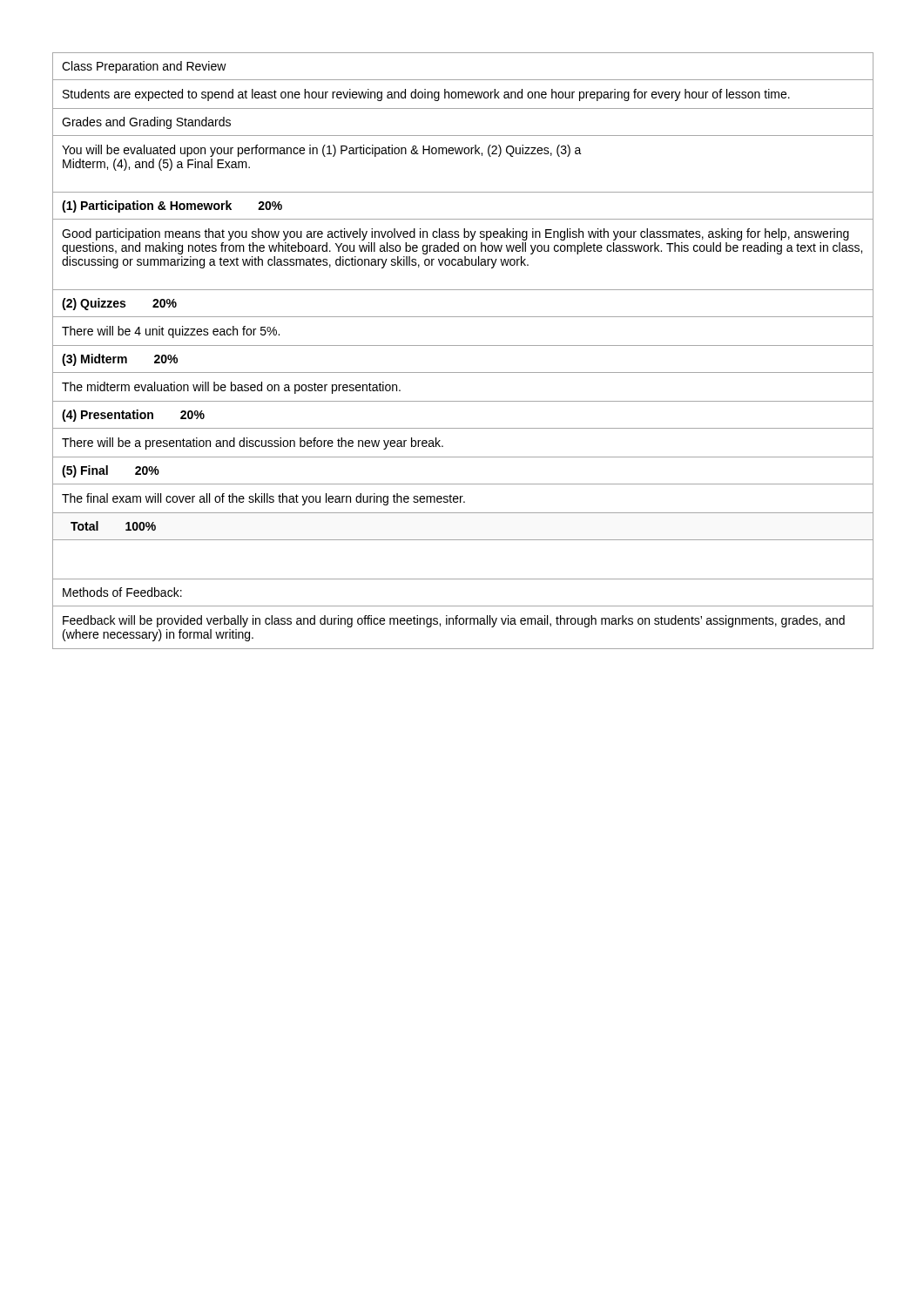
Task: Navigate to the region starting "You will be evaluated upon your performance"
Action: pyautogui.click(x=322, y=164)
